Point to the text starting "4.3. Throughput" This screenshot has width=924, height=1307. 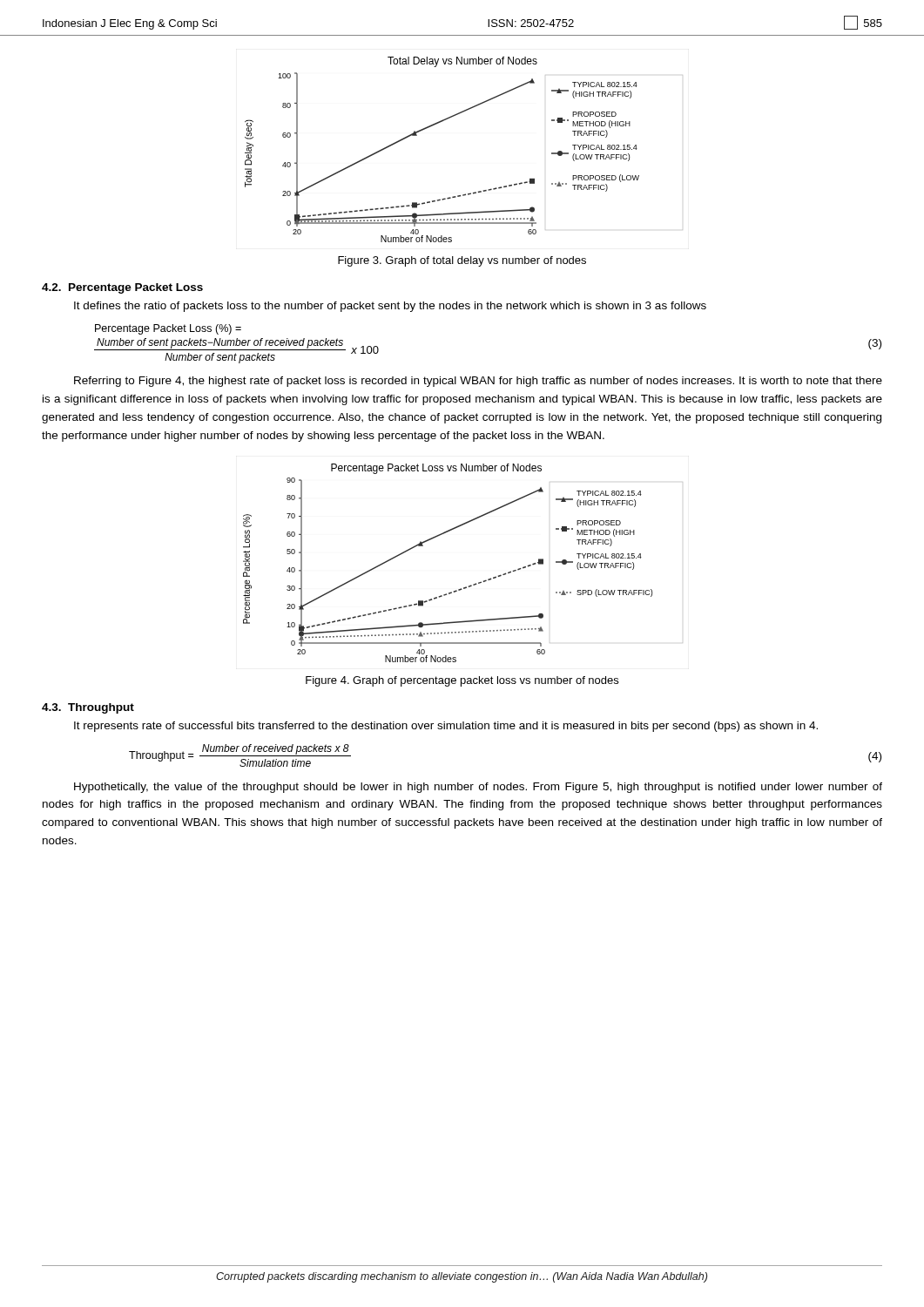88,707
